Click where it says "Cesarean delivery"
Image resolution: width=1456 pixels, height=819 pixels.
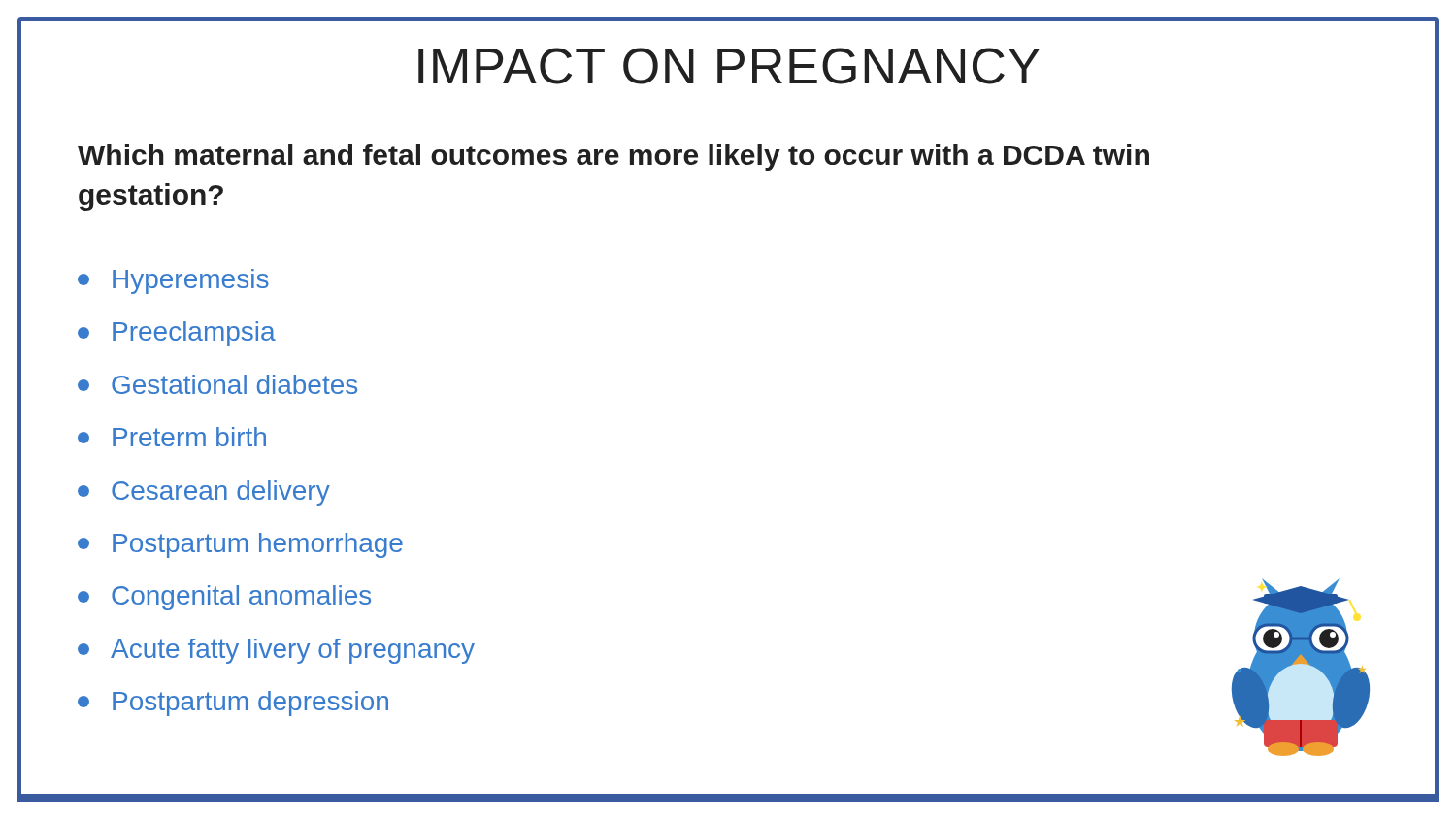(204, 491)
